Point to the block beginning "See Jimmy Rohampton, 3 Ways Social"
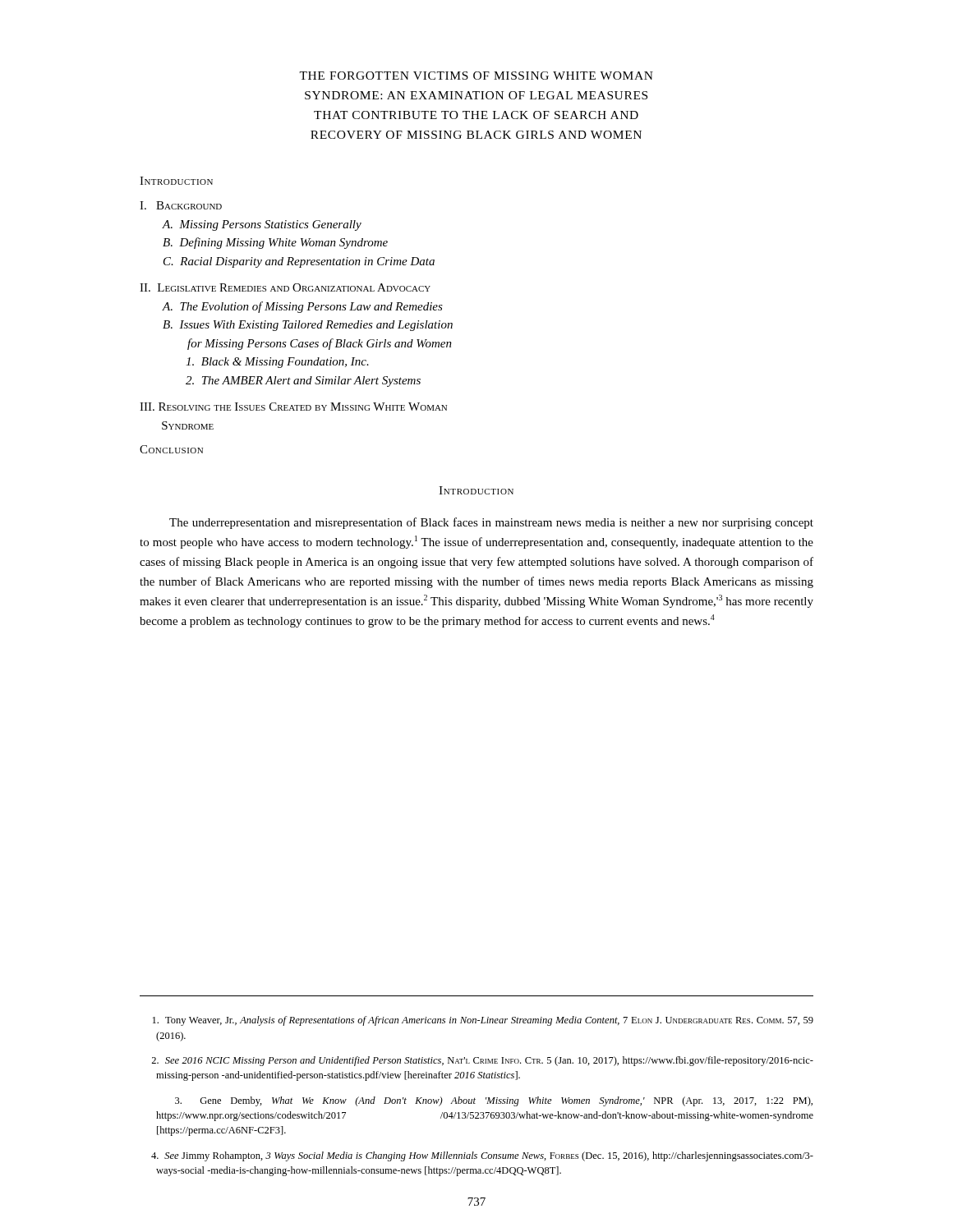This screenshot has width=953, height=1232. [476, 1163]
